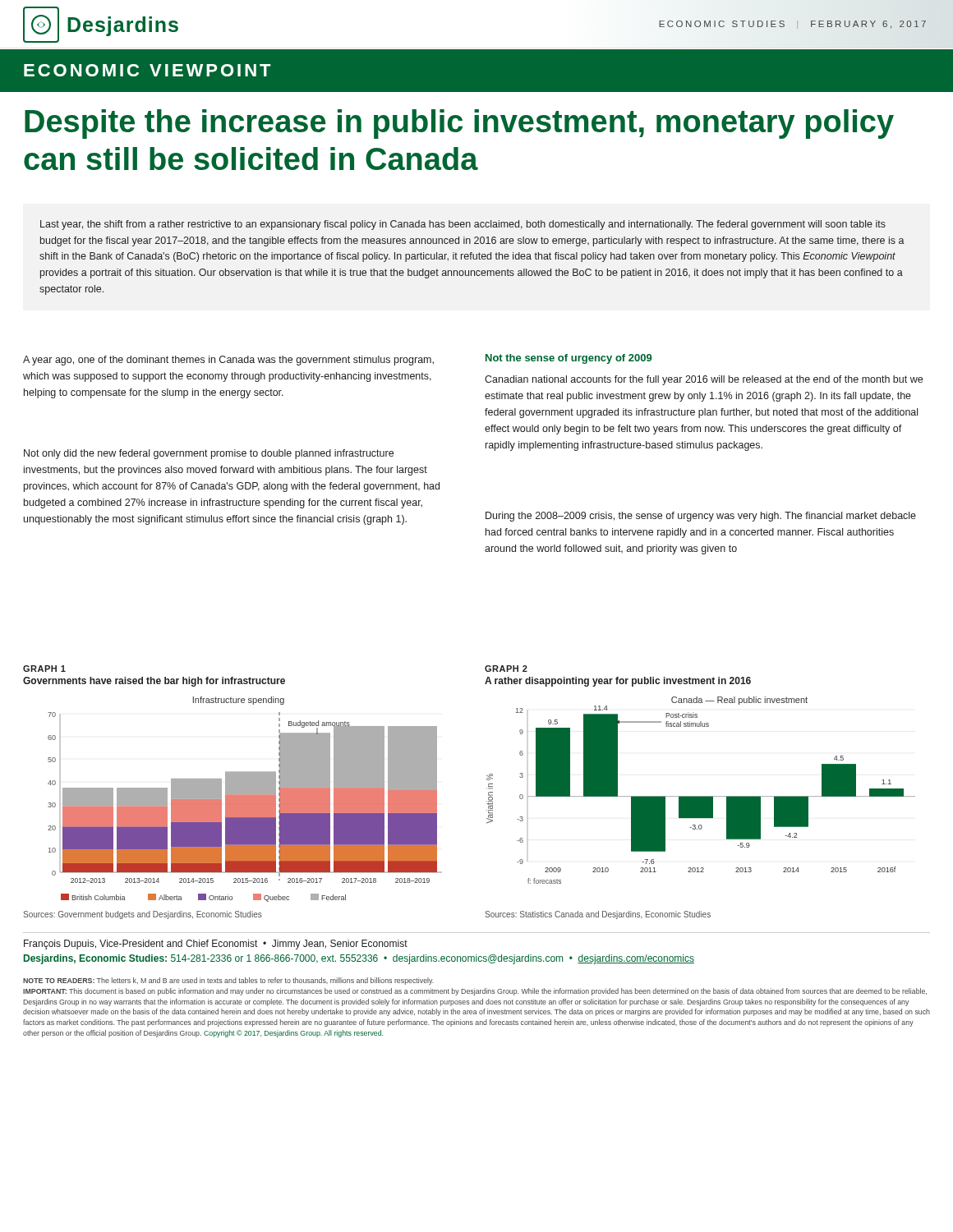This screenshot has height=1232, width=953.
Task: Click on the bar chart
Action: click(x=707, y=798)
